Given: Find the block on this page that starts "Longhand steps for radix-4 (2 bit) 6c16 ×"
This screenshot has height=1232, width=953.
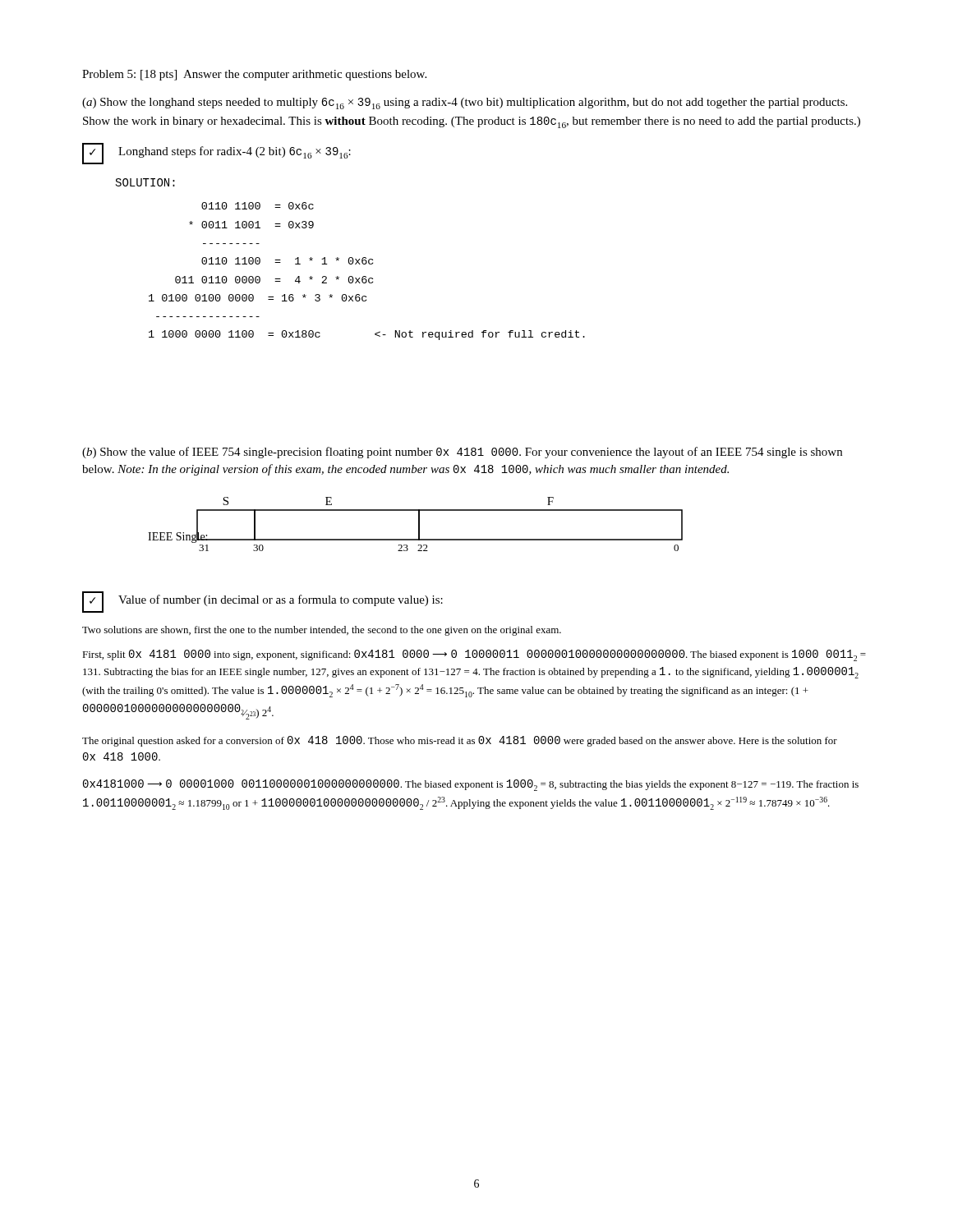Looking at the screenshot, I should tap(235, 153).
